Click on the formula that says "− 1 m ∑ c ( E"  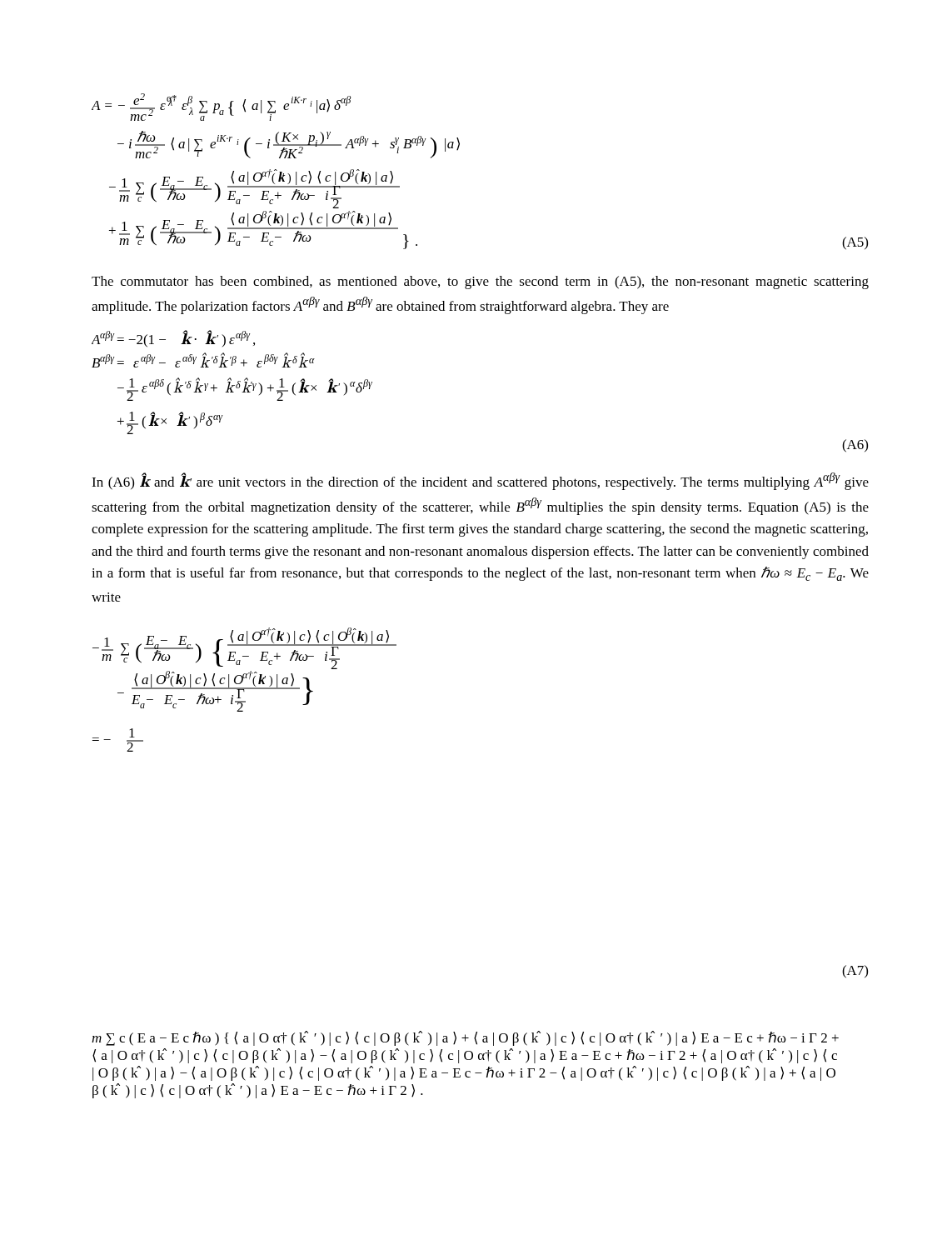point(244,648)
